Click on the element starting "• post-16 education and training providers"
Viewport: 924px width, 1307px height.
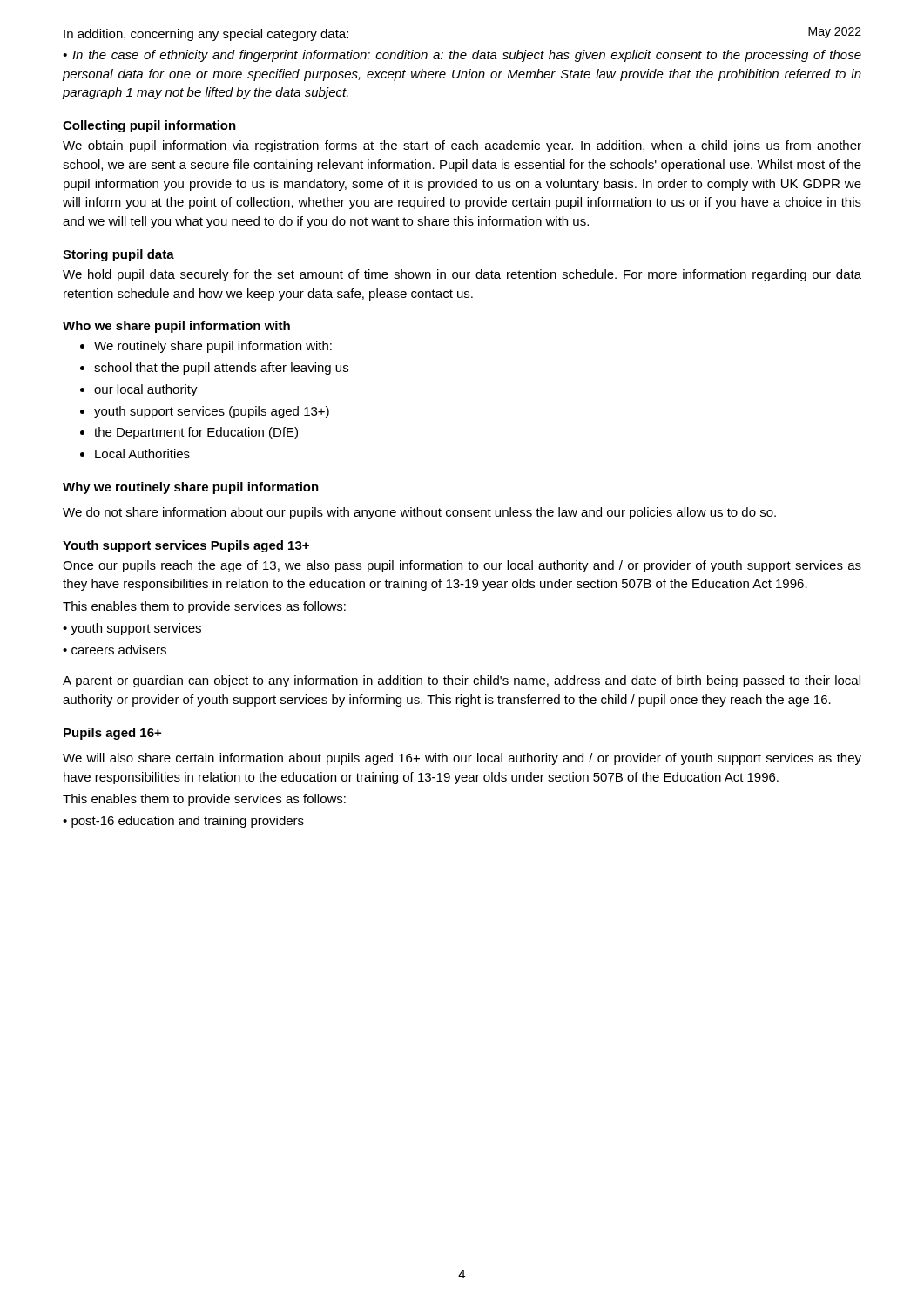[183, 820]
